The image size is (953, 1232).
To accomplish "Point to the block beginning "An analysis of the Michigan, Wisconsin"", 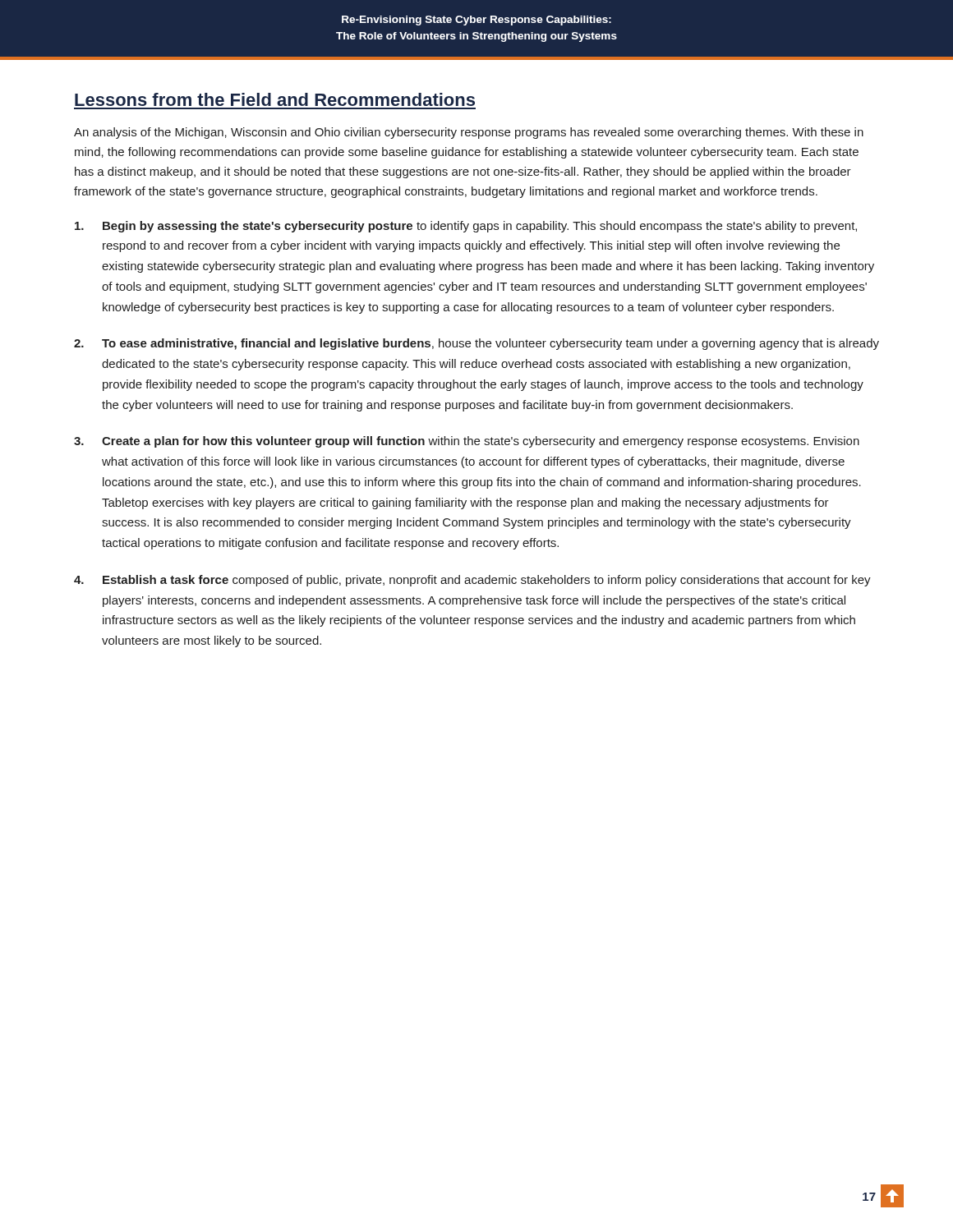I will 469,161.
